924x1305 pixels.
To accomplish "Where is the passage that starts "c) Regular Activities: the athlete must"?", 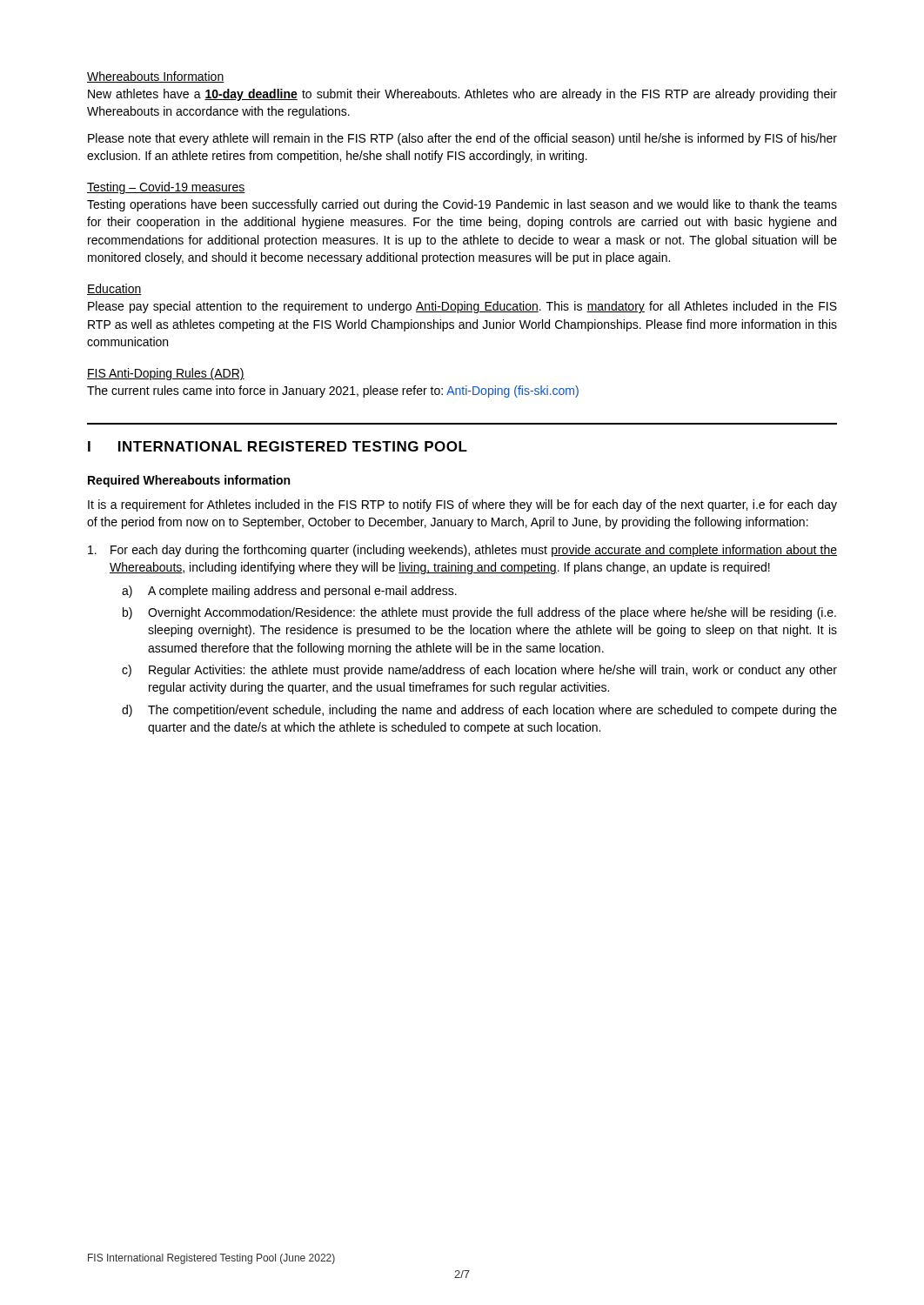I will (x=479, y=679).
